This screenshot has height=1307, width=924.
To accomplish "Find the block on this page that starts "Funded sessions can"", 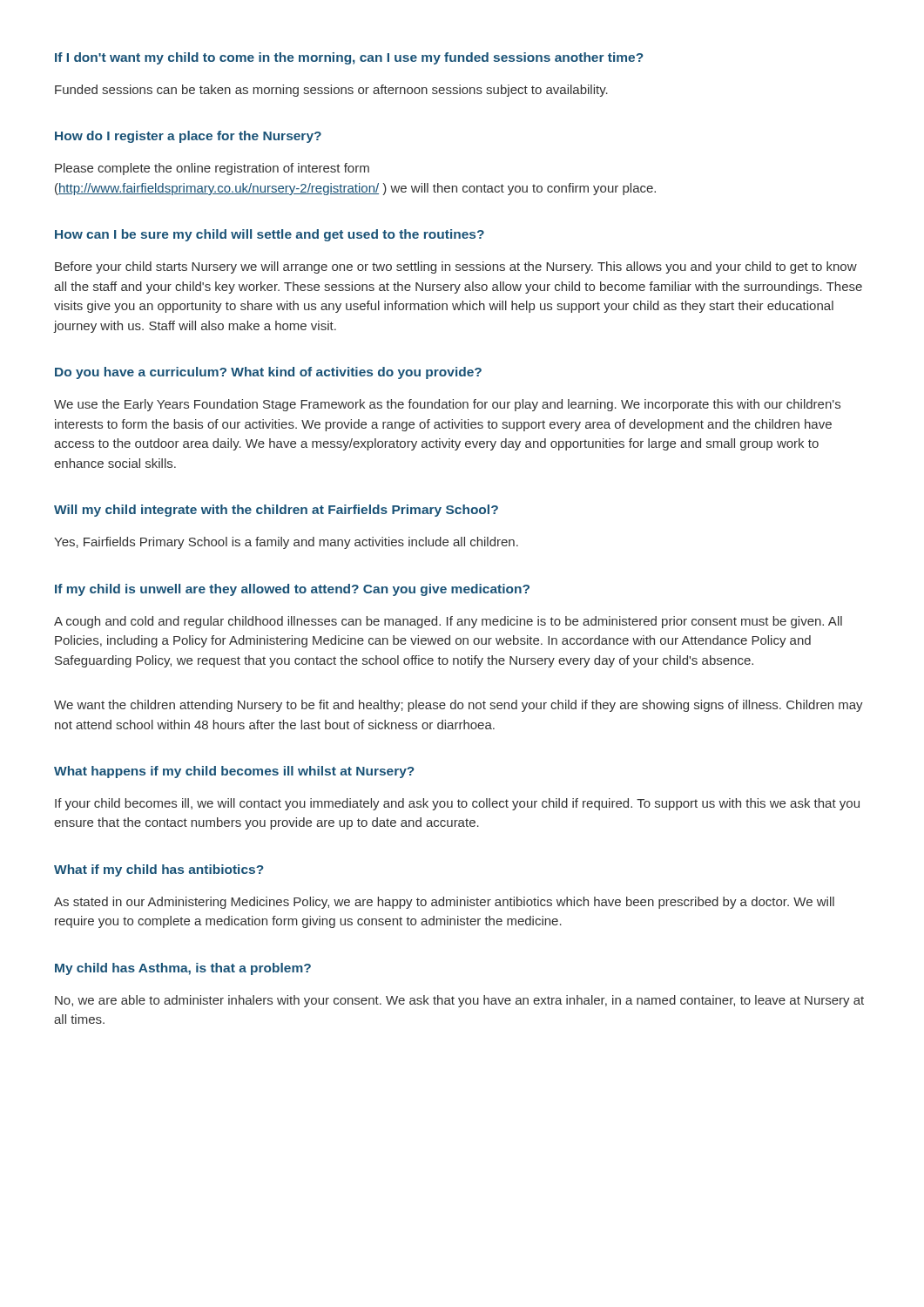I will [x=462, y=90].
